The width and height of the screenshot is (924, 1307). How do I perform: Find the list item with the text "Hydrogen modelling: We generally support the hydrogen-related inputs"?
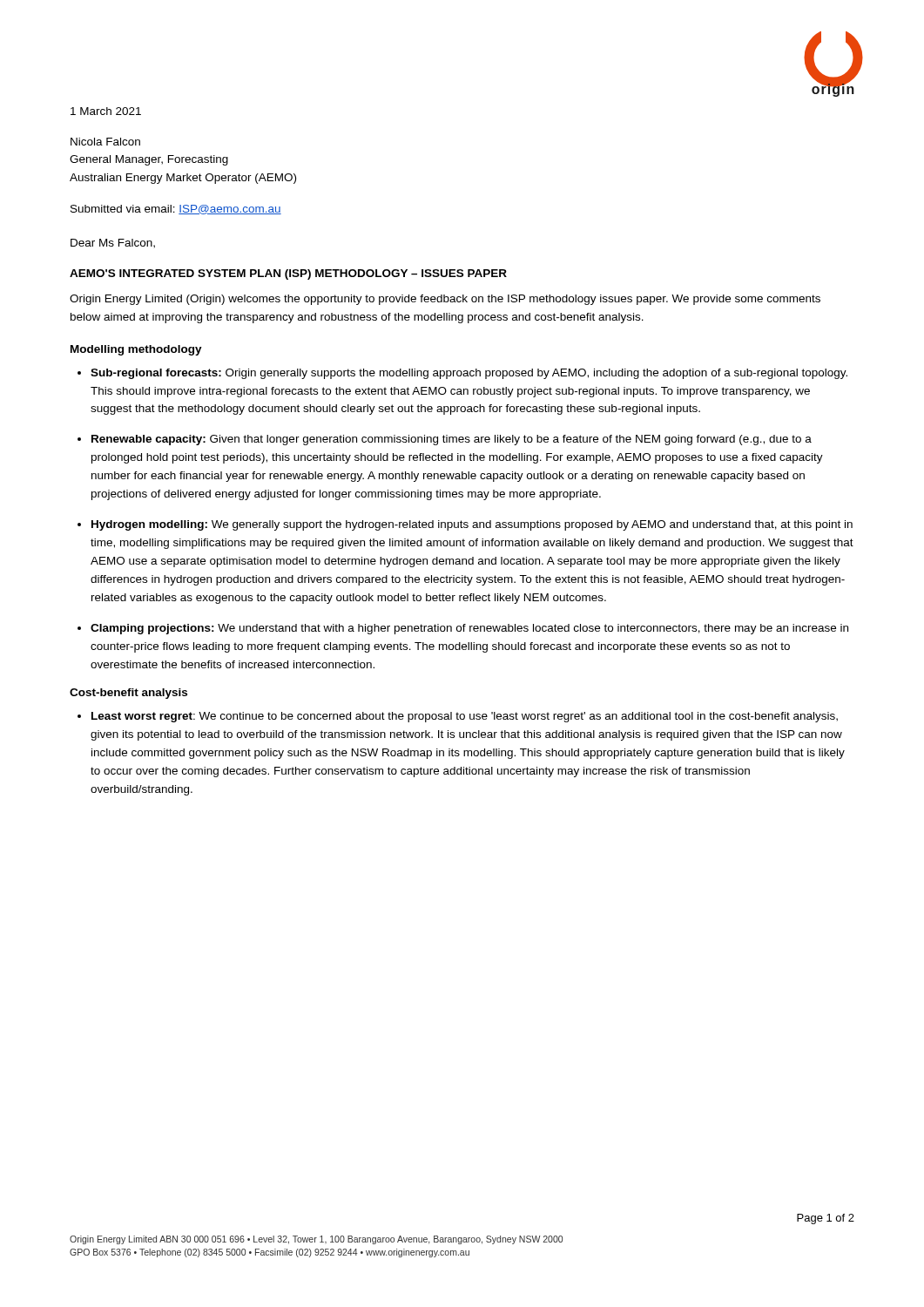point(472,561)
